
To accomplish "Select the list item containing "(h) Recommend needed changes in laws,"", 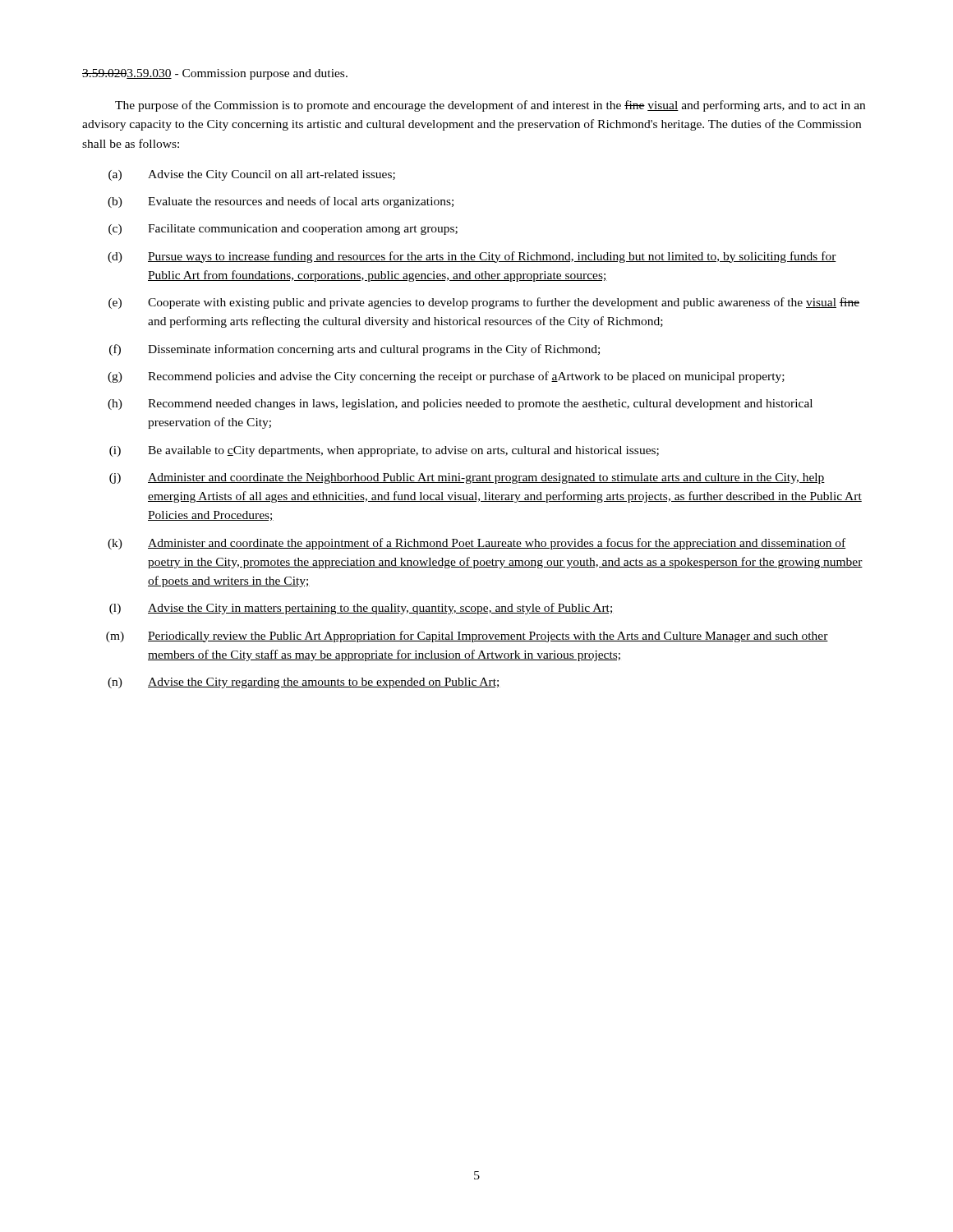I will point(476,412).
